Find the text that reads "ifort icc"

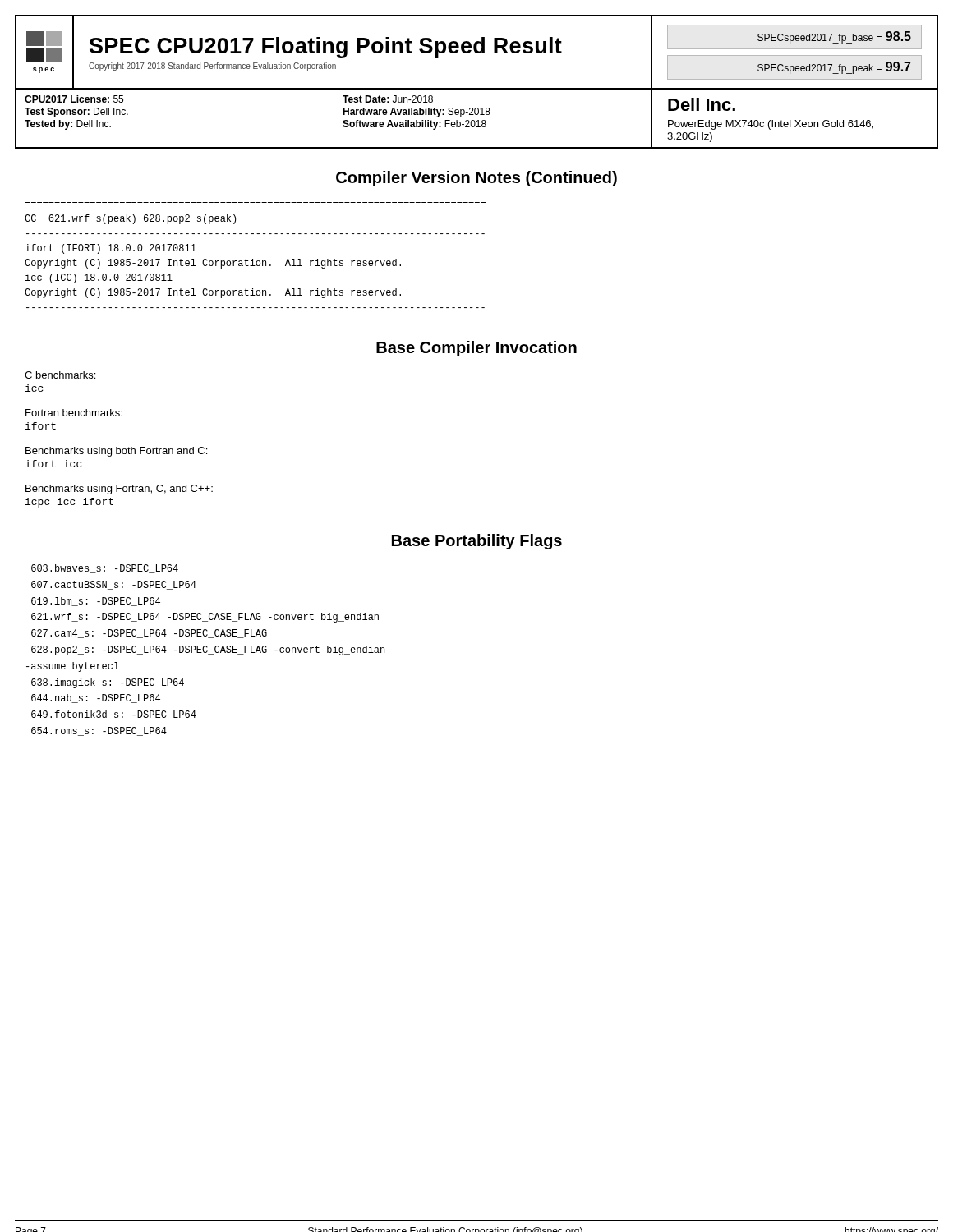coord(54,464)
